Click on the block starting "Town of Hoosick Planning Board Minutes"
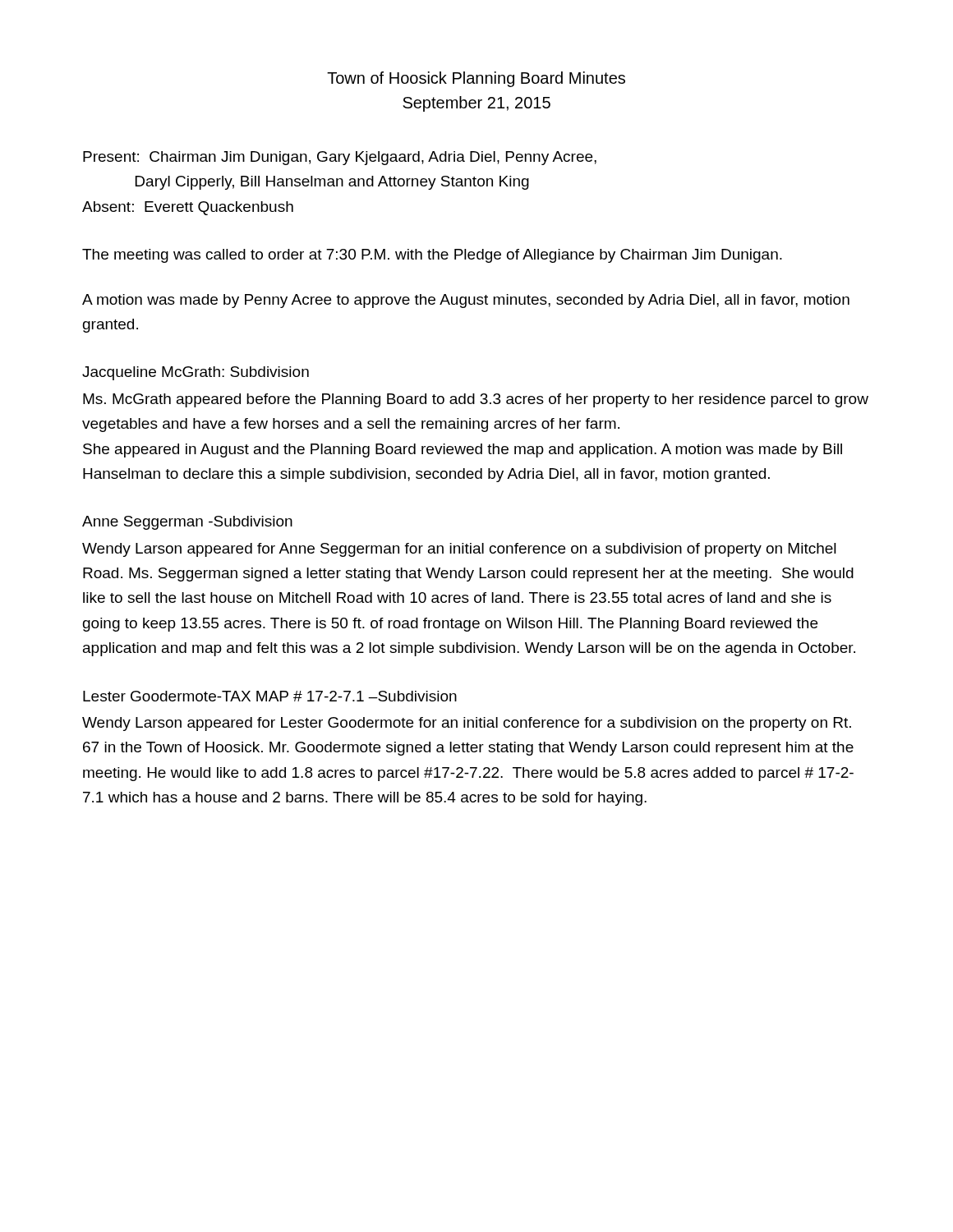953x1232 pixels. click(x=476, y=90)
